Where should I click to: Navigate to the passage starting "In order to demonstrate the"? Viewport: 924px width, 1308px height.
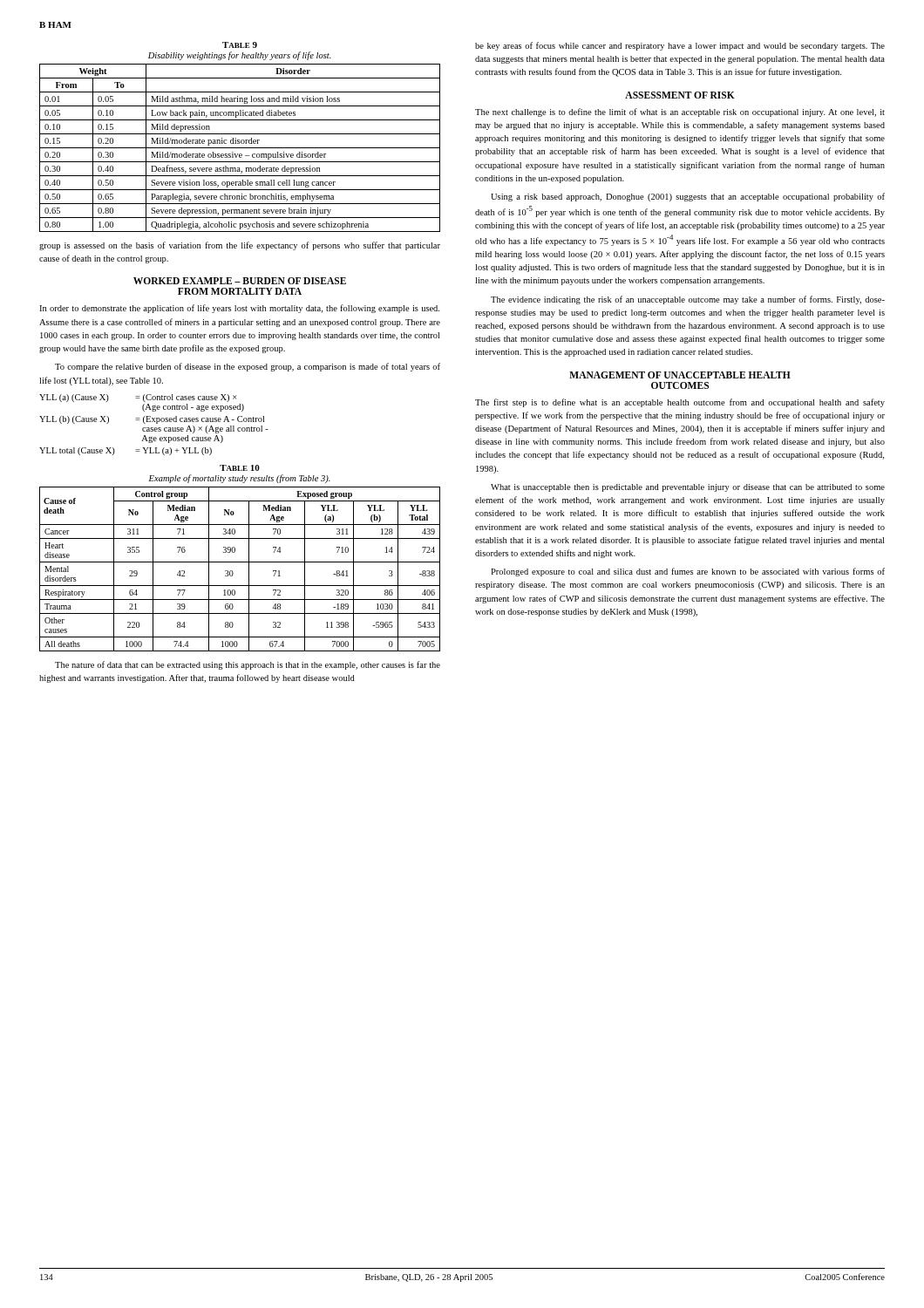click(x=240, y=329)
